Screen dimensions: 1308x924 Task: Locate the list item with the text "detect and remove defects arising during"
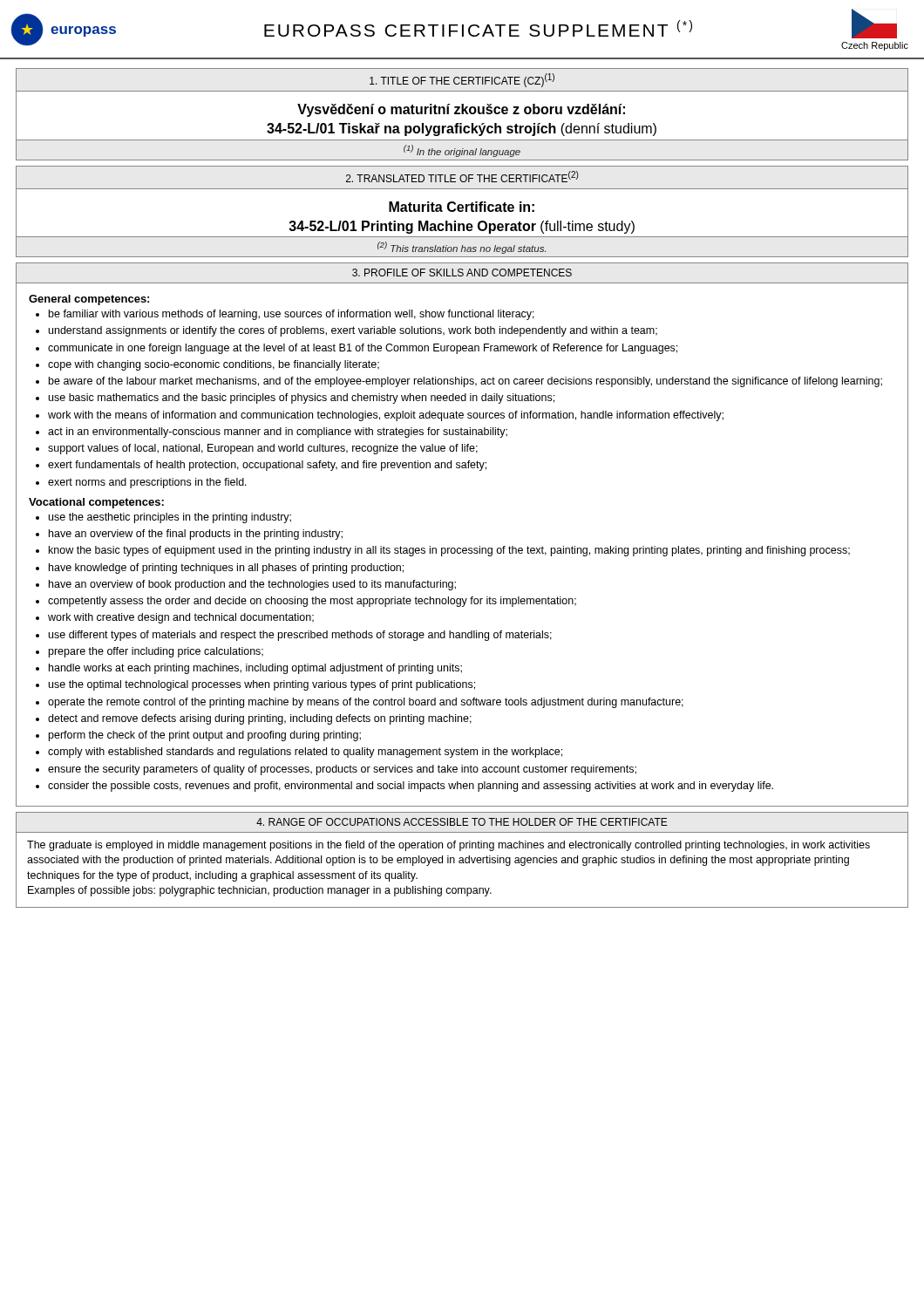[x=260, y=718]
